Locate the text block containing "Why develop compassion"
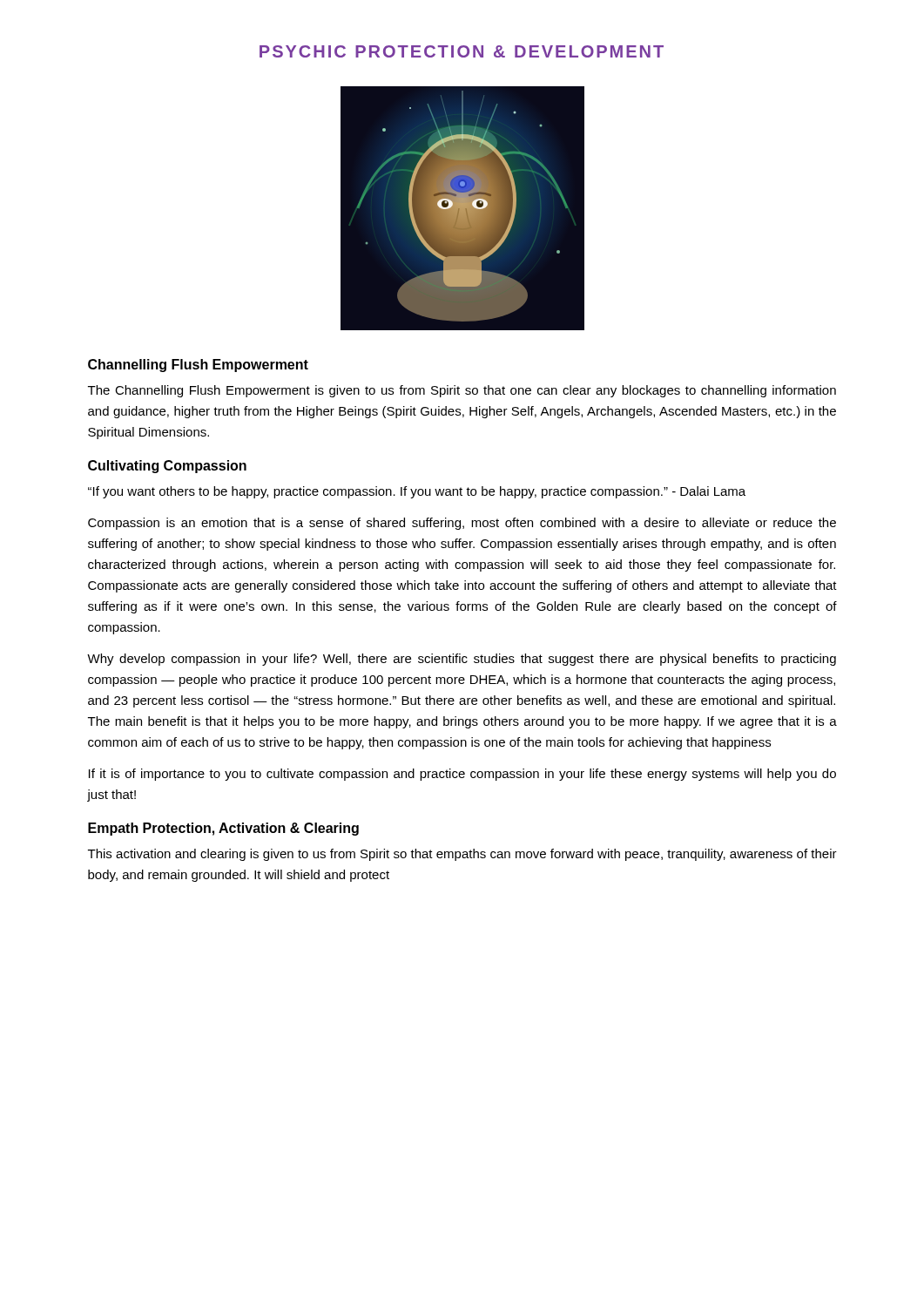This screenshot has width=924, height=1307. 462,700
